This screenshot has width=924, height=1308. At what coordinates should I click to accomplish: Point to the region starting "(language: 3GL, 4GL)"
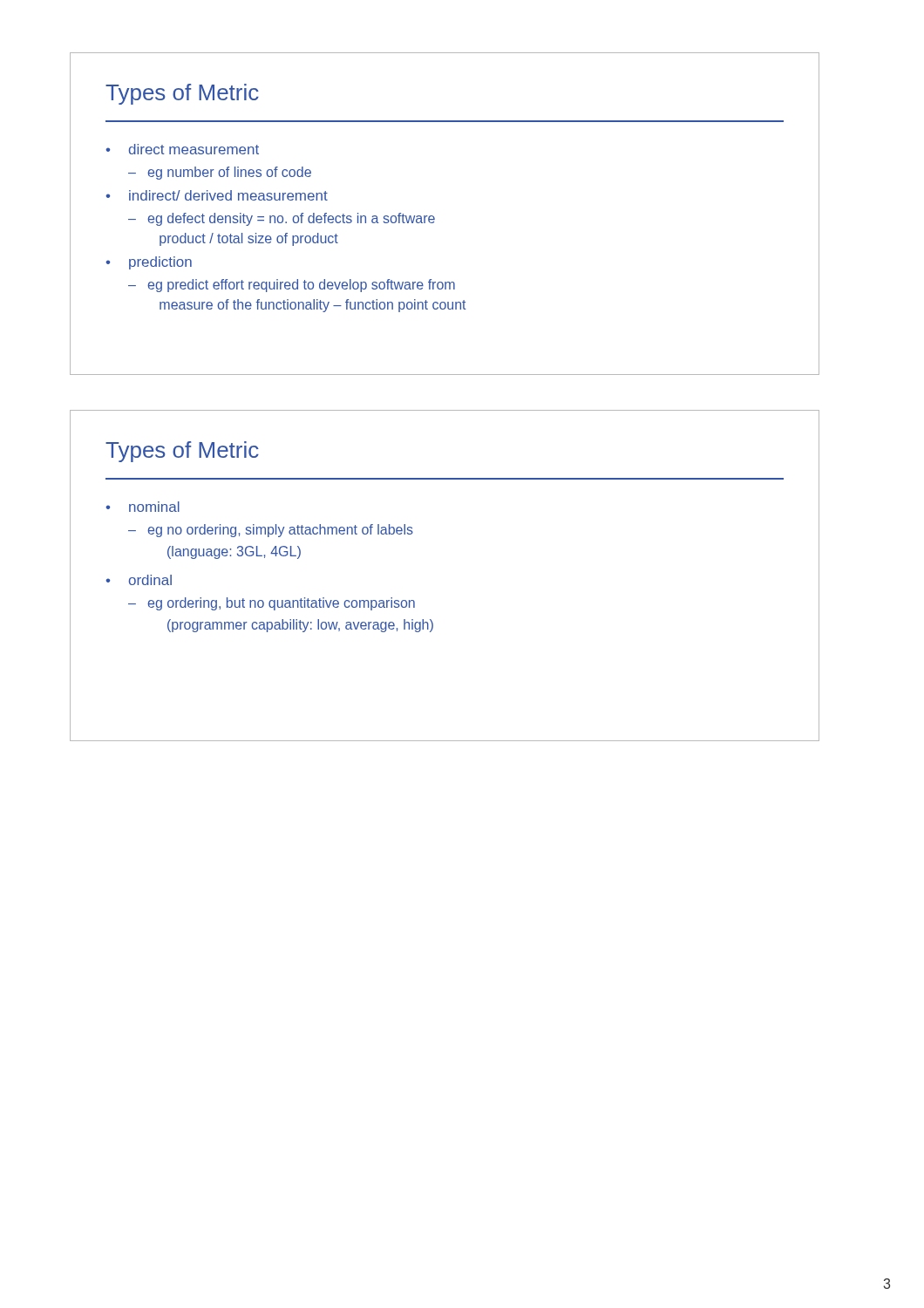tap(234, 552)
